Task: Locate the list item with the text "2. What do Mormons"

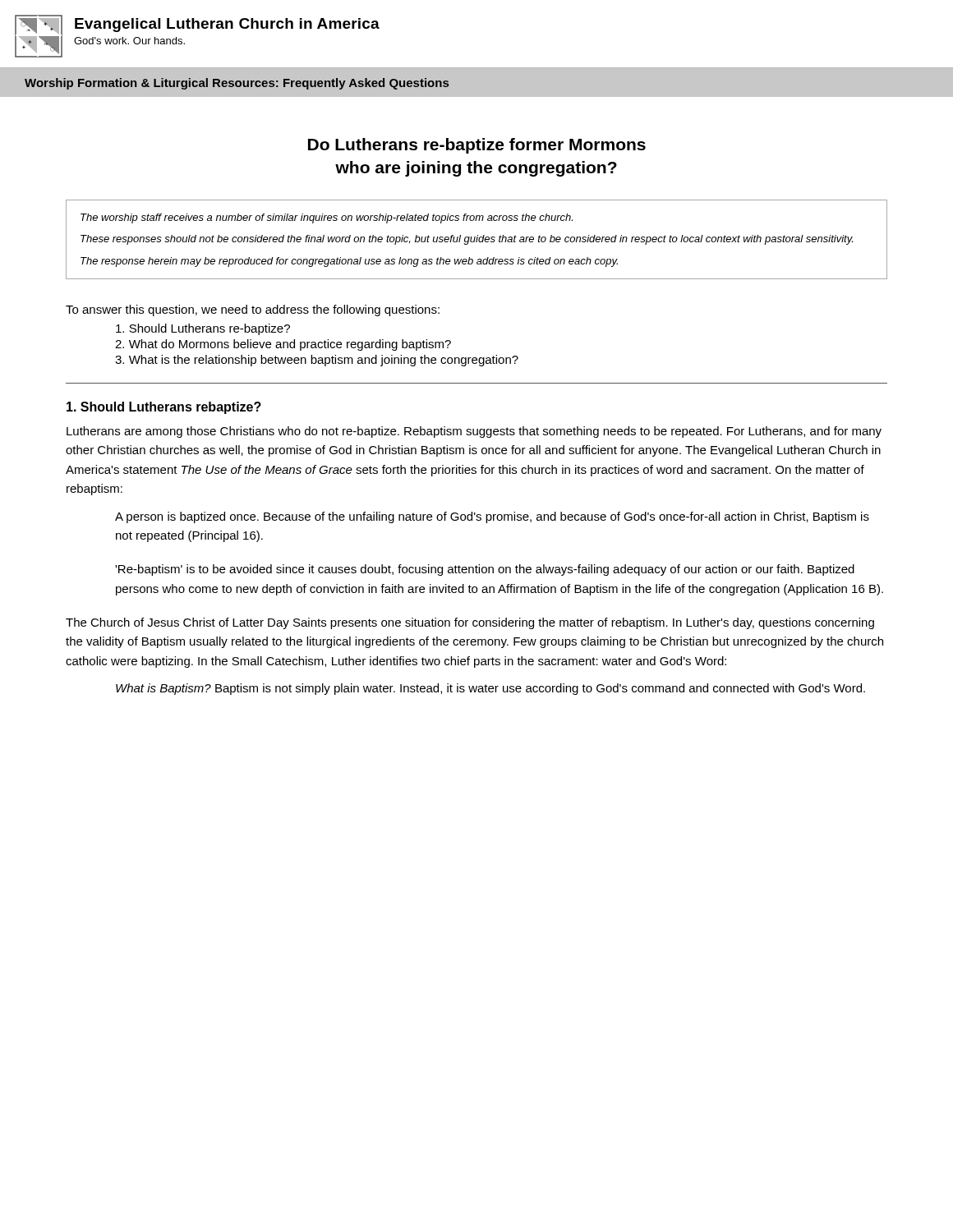Action: (x=283, y=344)
